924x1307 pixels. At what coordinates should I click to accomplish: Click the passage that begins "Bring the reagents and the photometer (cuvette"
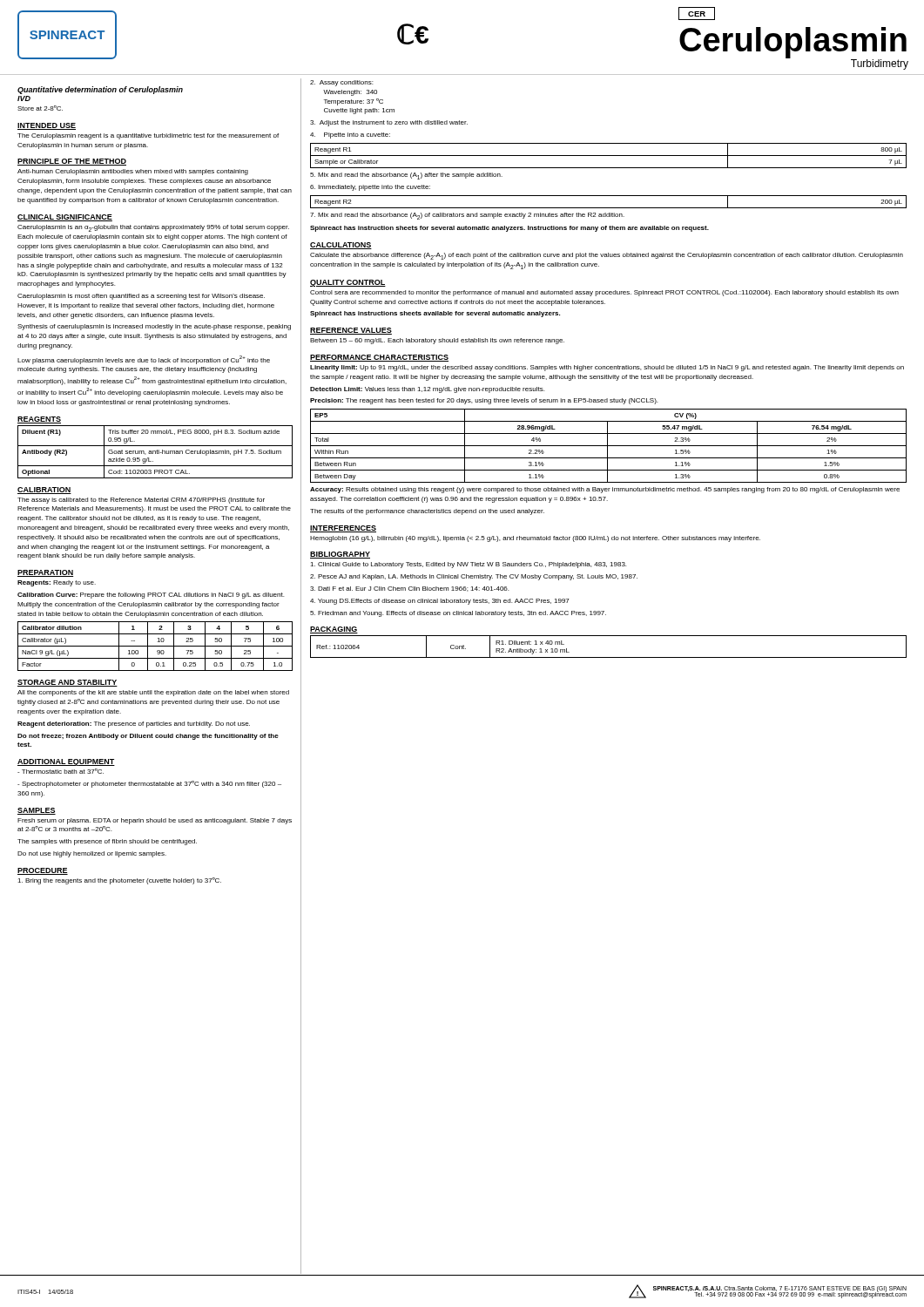tap(120, 880)
